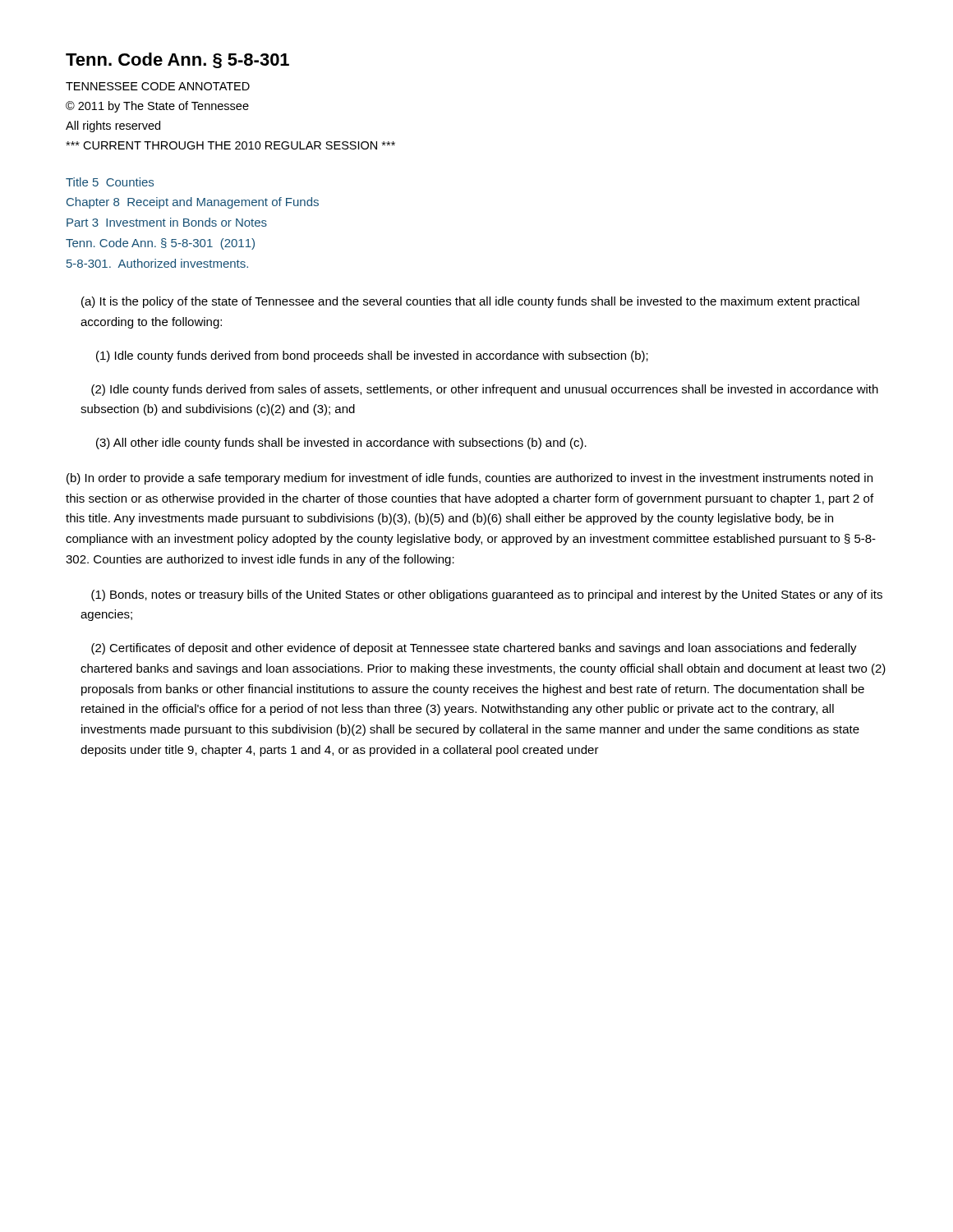Locate the text starting "(1) Bonds, notes or"
Image resolution: width=953 pixels, height=1232 pixels.
(482, 604)
